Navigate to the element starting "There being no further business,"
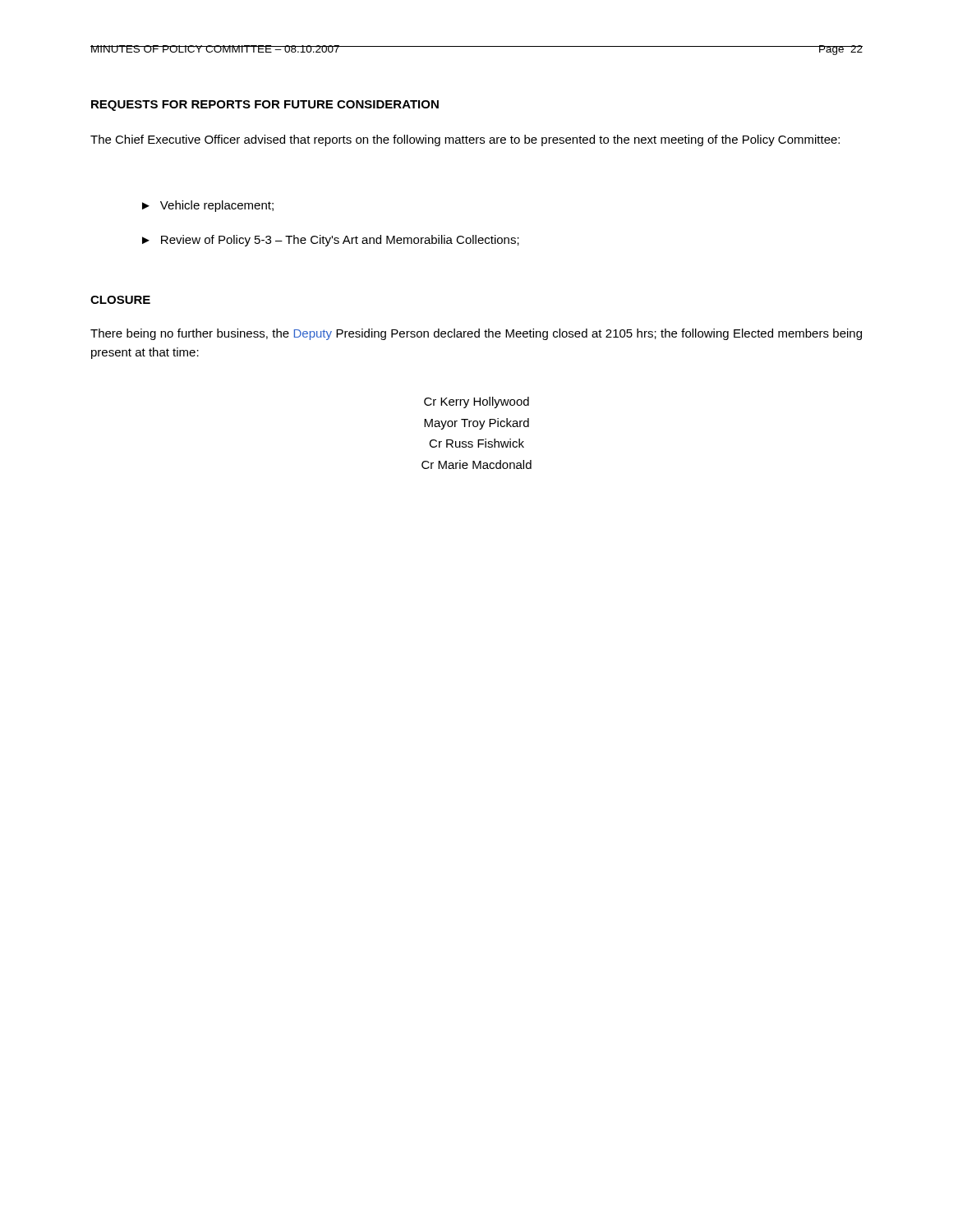Viewport: 953px width, 1232px height. pos(476,343)
